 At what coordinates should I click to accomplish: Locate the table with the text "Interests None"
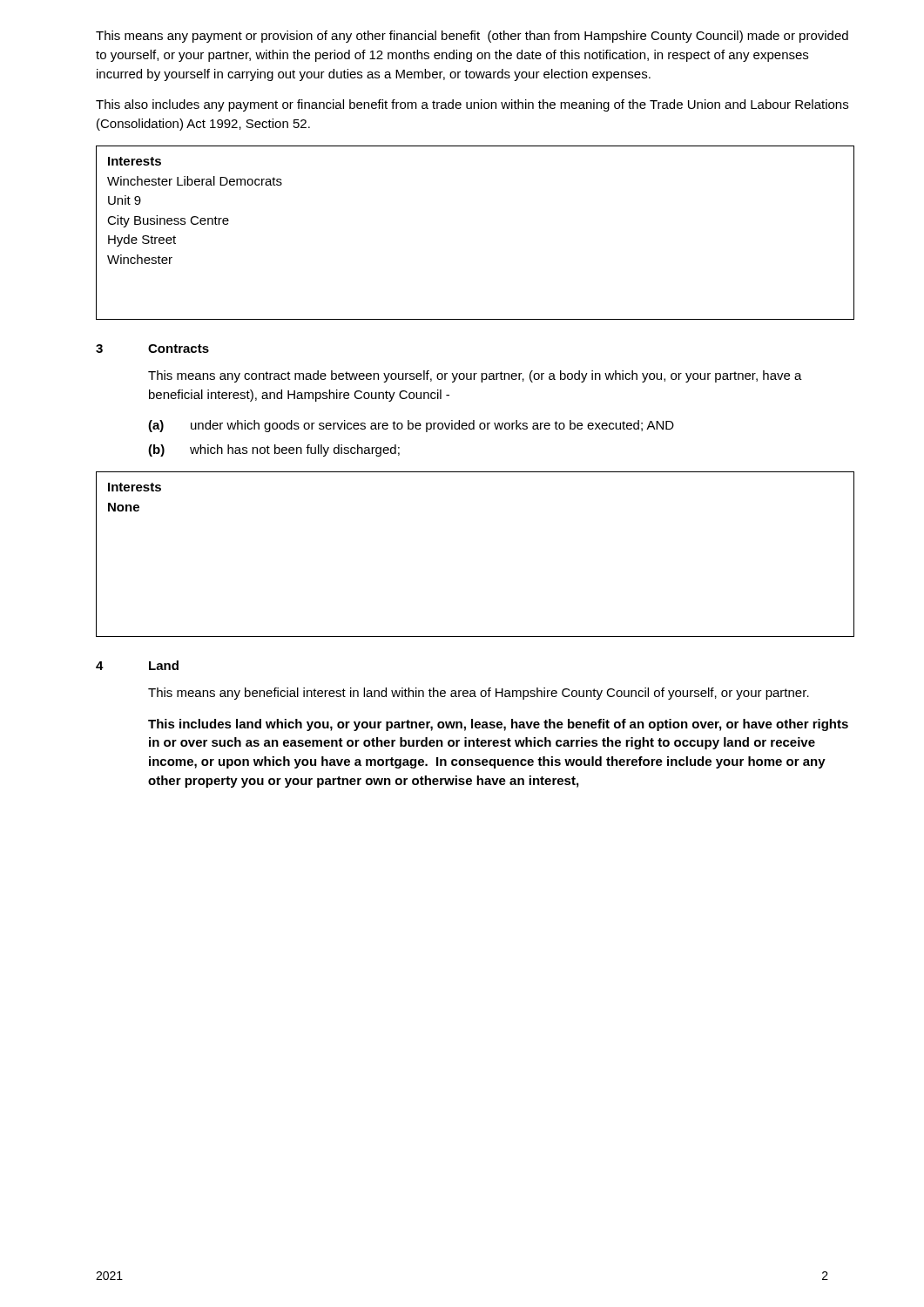pos(475,554)
